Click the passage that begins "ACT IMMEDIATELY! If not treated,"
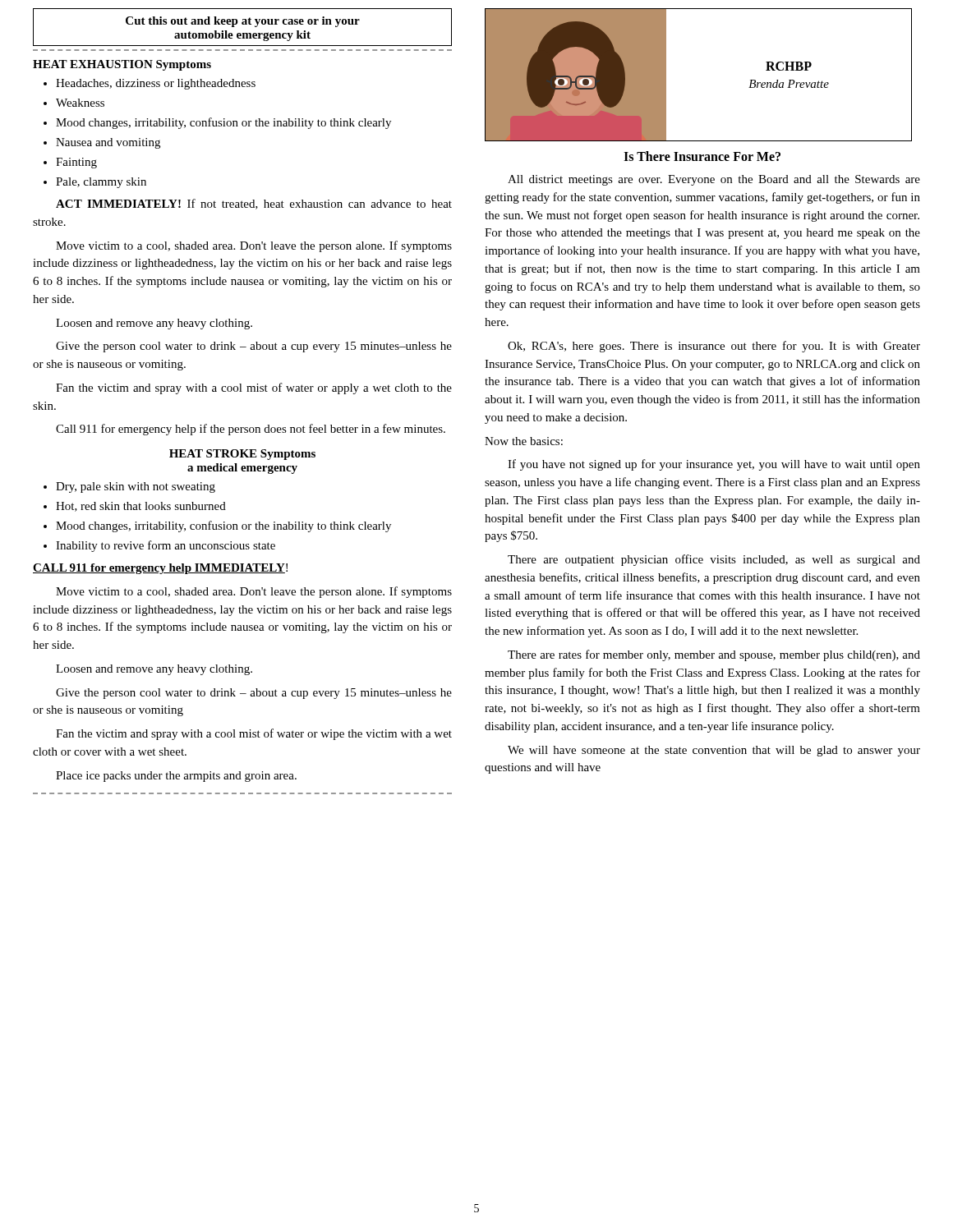Viewport: 953px width, 1232px height. (x=242, y=213)
